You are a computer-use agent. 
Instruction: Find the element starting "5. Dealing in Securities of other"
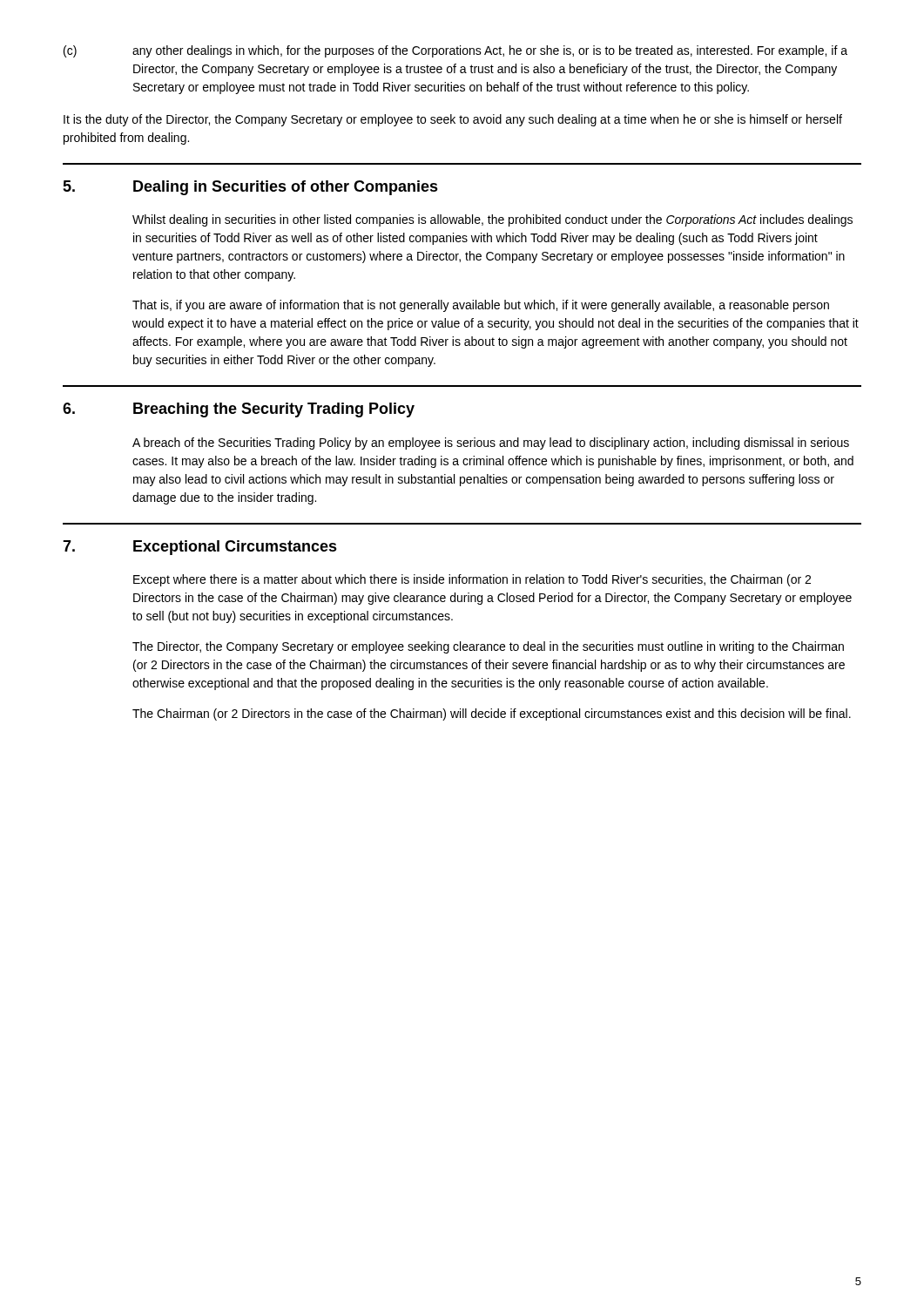click(x=250, y=187)
